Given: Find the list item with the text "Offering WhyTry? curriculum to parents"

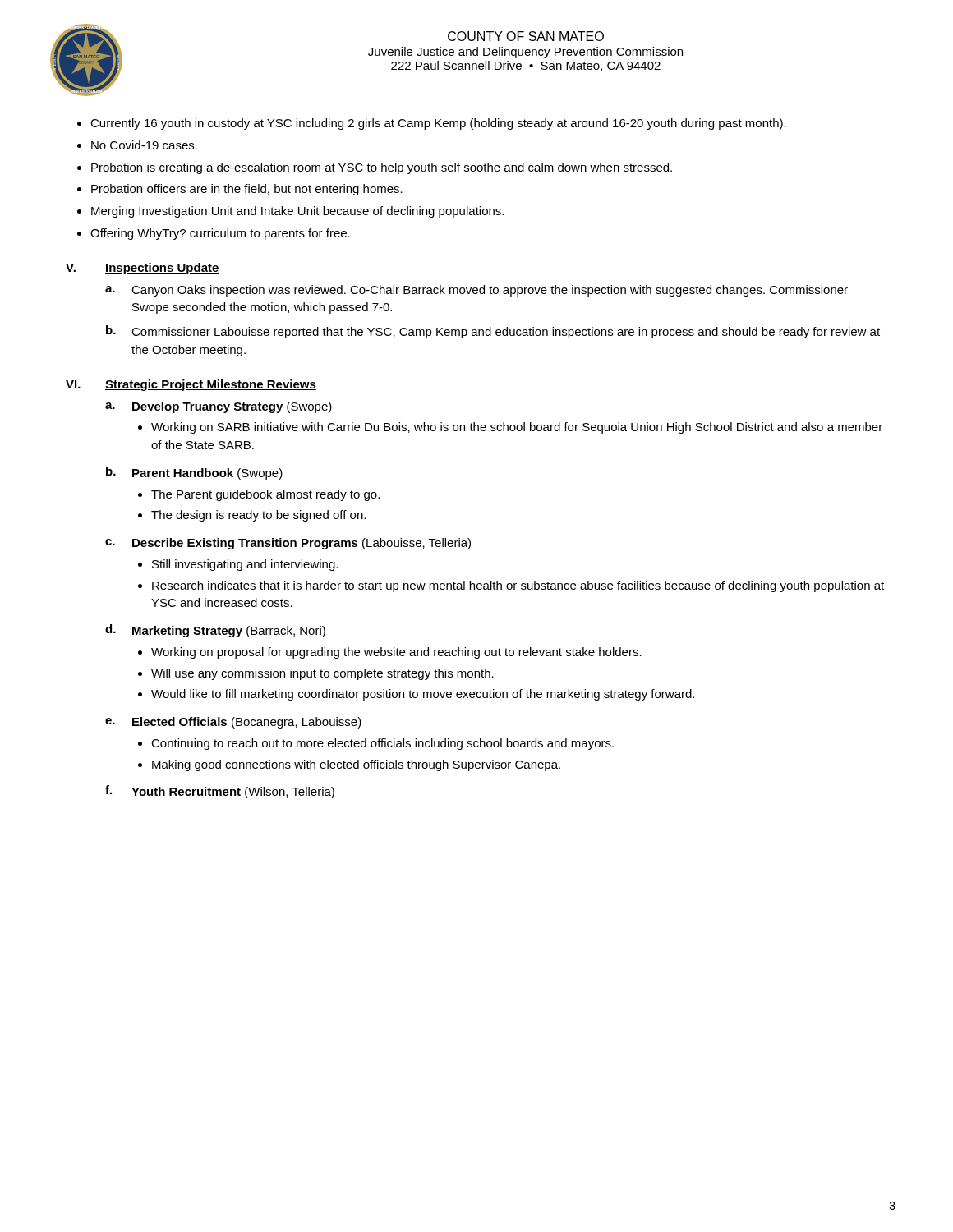Looking at the screenshot, I should (220, 233).
